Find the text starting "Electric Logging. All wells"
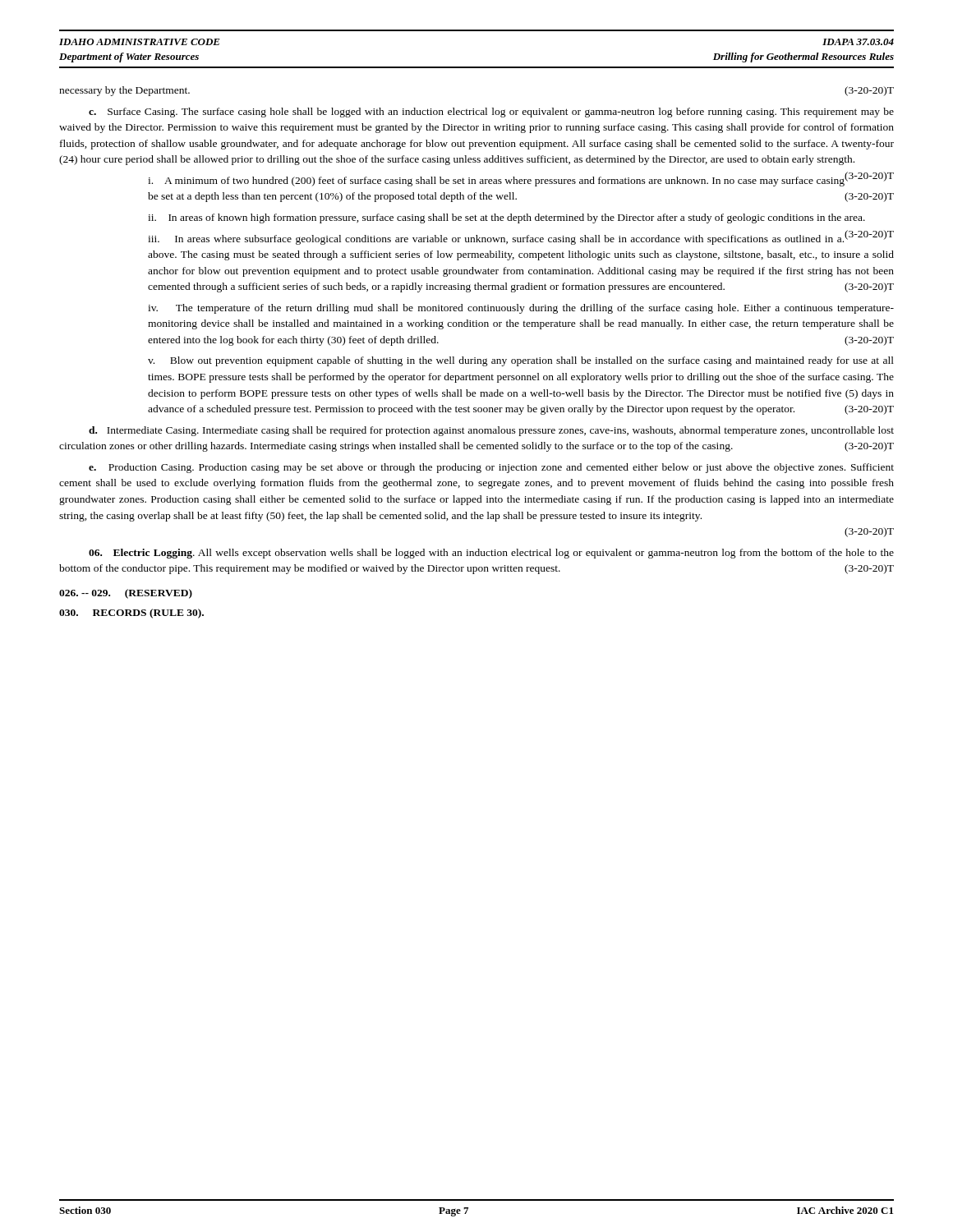This screenshot has width=953, height=1232. pos(476,560)
